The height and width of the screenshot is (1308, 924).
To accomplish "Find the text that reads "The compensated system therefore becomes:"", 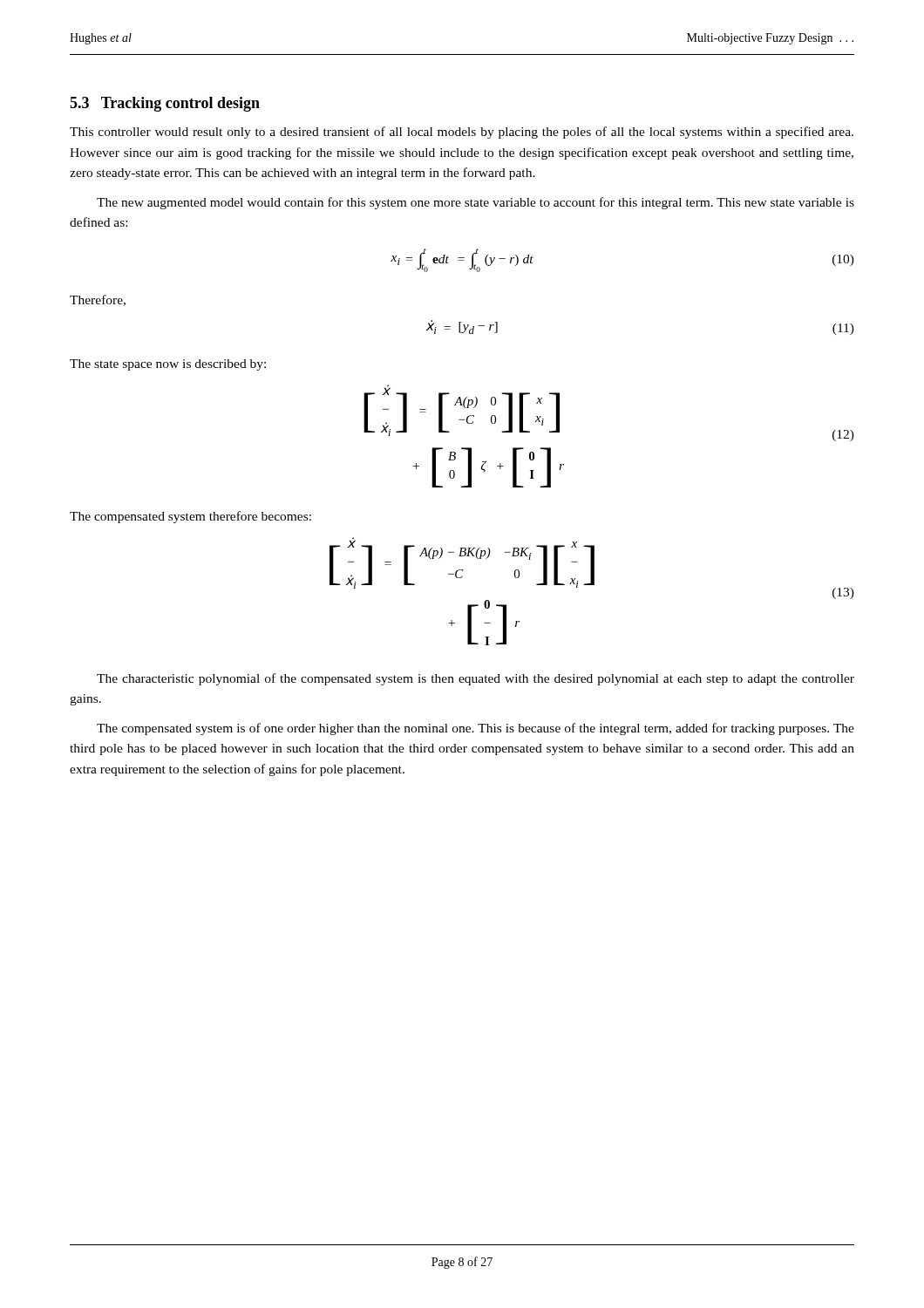I will click(x=191, y=516).
